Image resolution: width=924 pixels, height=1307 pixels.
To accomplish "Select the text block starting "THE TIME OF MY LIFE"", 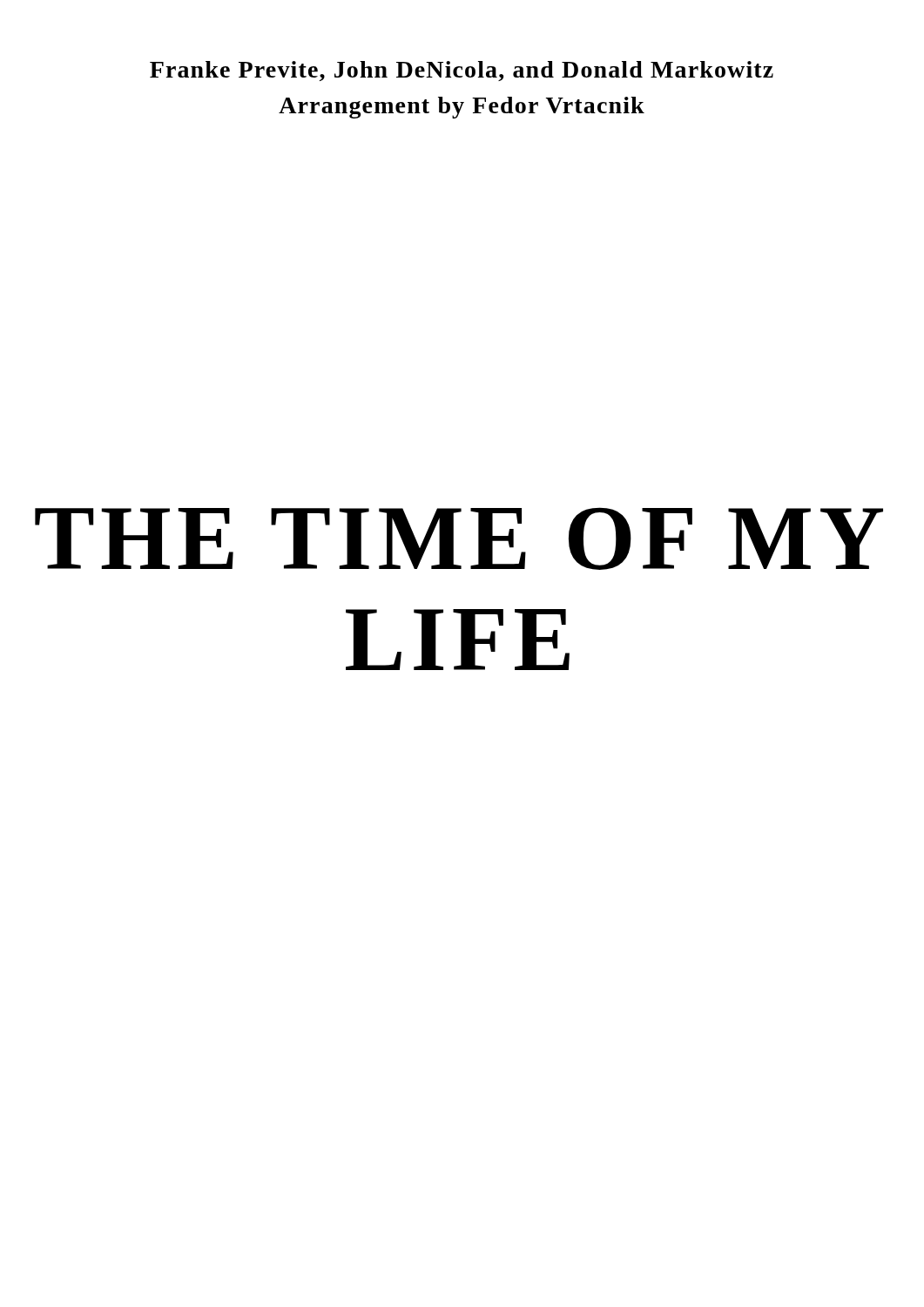I will (462, 589).
